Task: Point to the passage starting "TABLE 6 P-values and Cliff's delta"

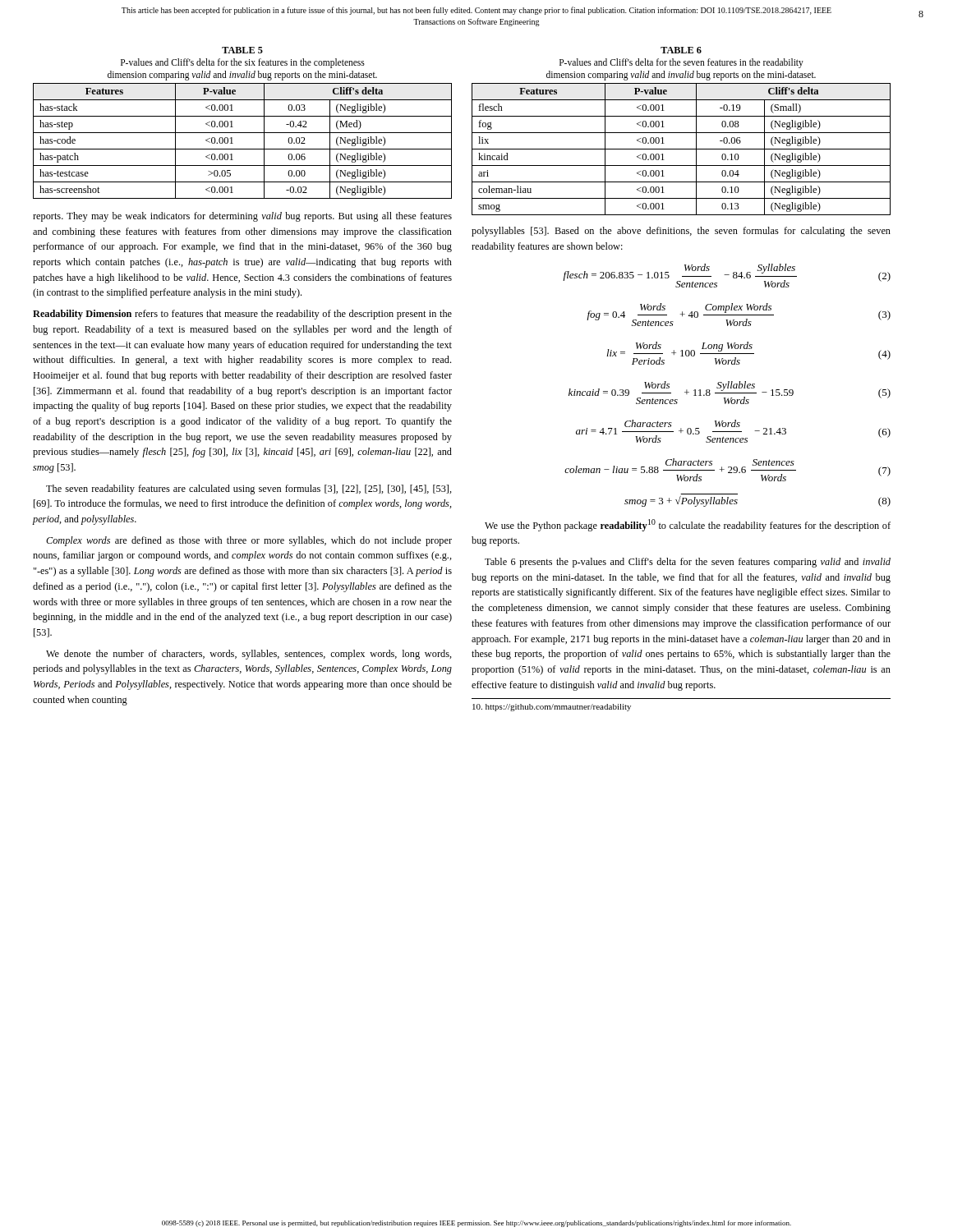Action: point(681,62)
